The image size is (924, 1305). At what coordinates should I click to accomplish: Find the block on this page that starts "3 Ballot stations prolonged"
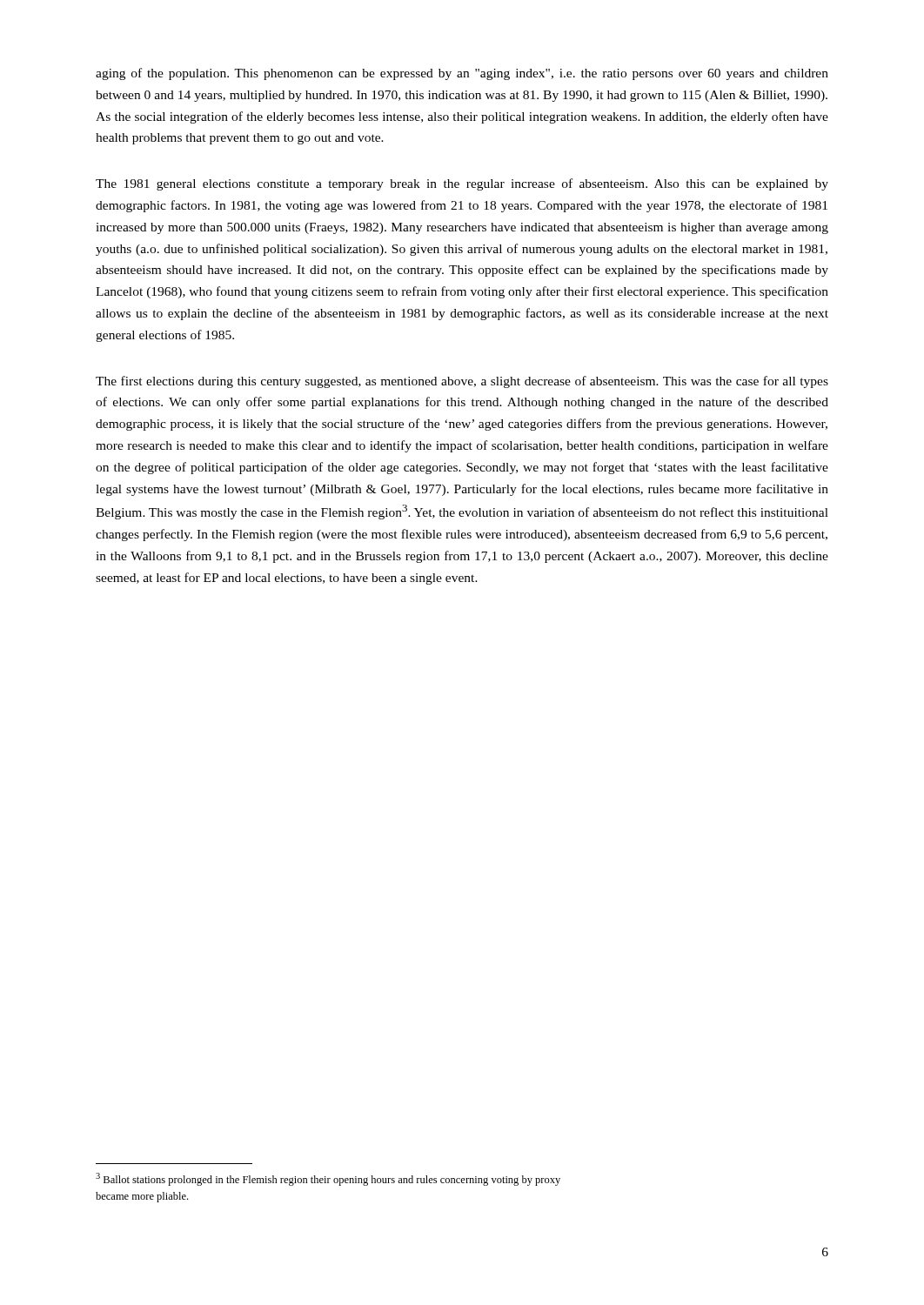pos(328,1187)
